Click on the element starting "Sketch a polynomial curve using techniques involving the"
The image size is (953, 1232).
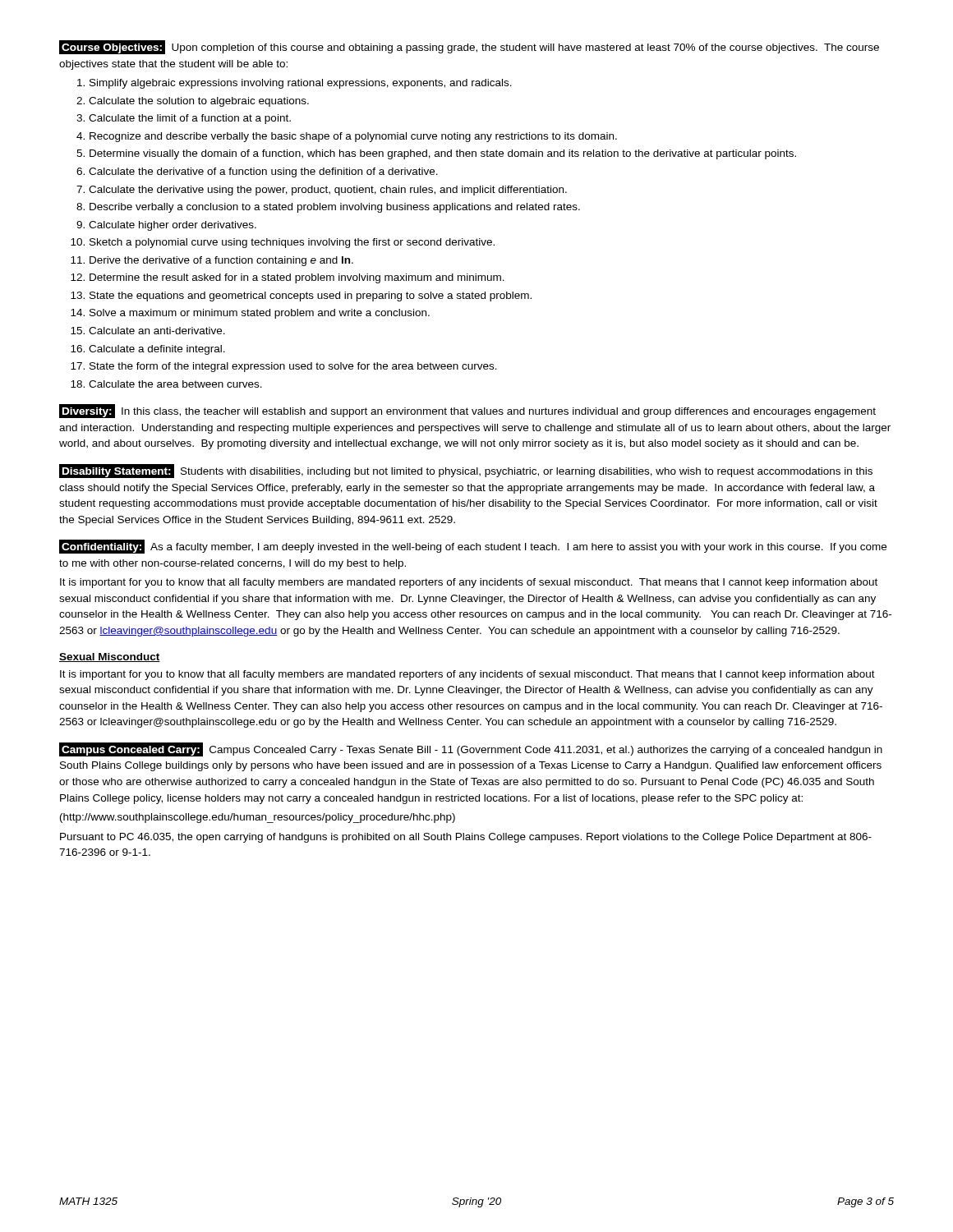(x=292, y=242)
